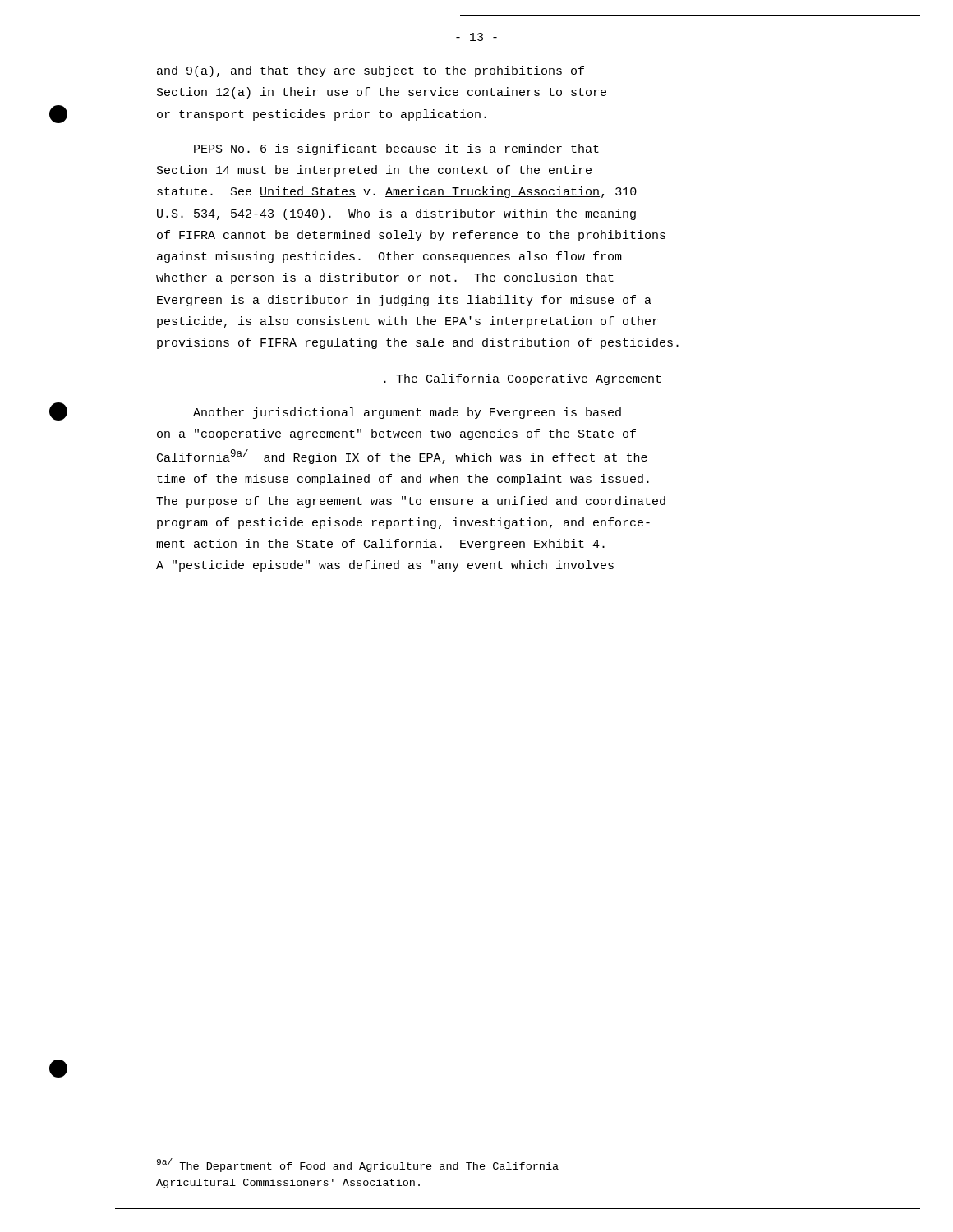Point to the block beginning "PEPS No. 6 is"
Viewport: 953px width, 1232px height.
522,247
